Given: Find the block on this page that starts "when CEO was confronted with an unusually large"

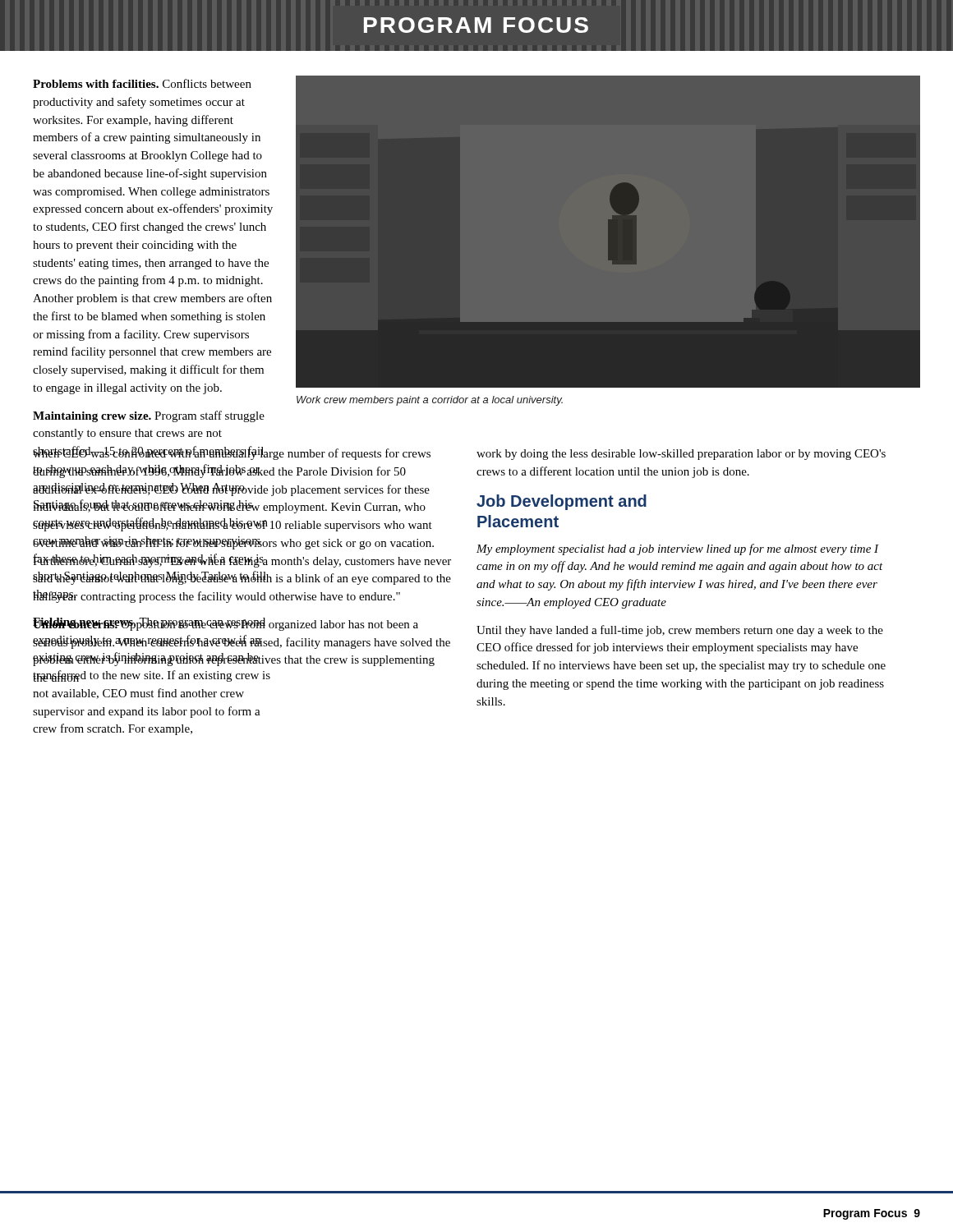Looking at the screenshot, I should 242,526.
